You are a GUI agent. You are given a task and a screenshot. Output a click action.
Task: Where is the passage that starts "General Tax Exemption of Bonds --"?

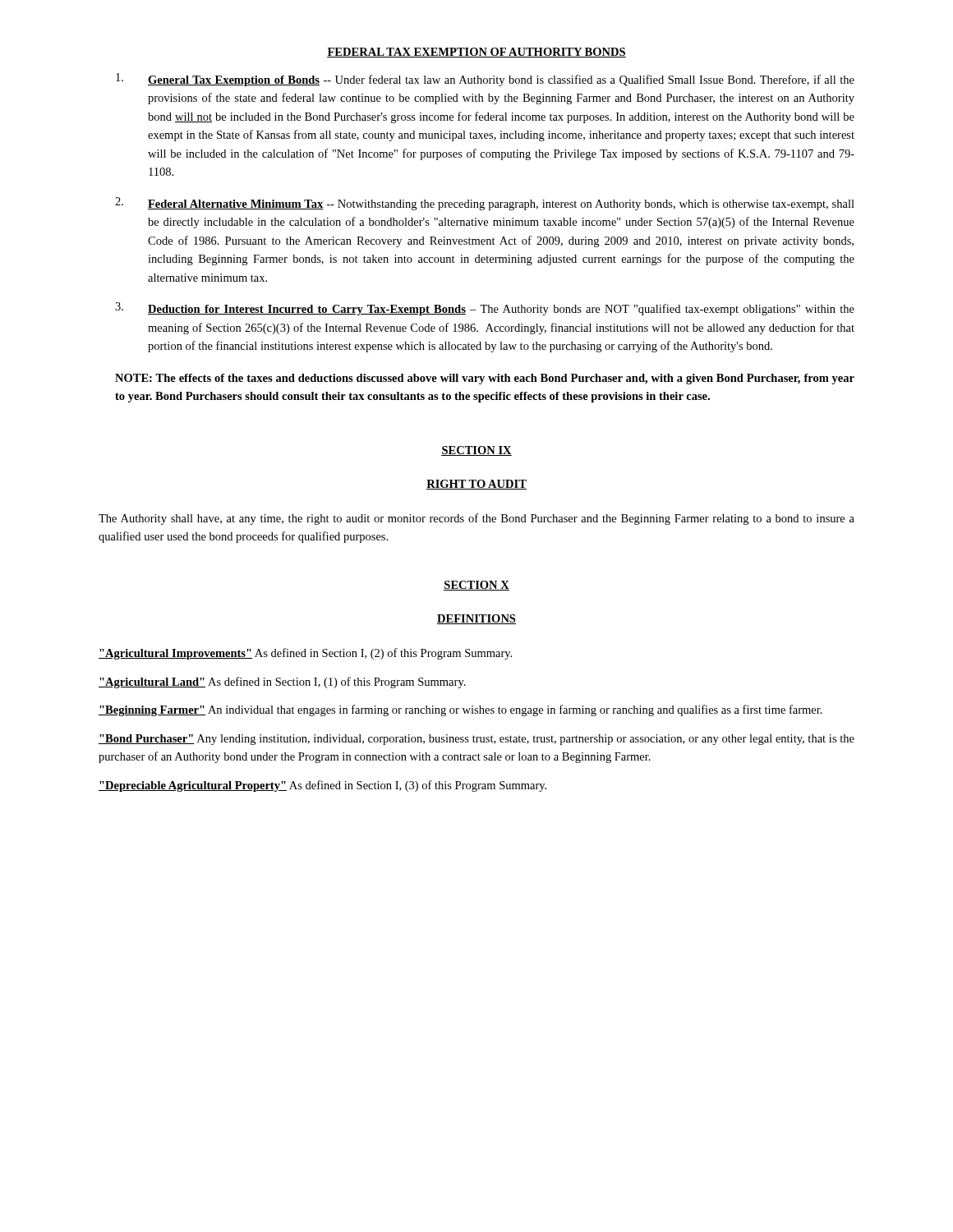tap(485, 126)
